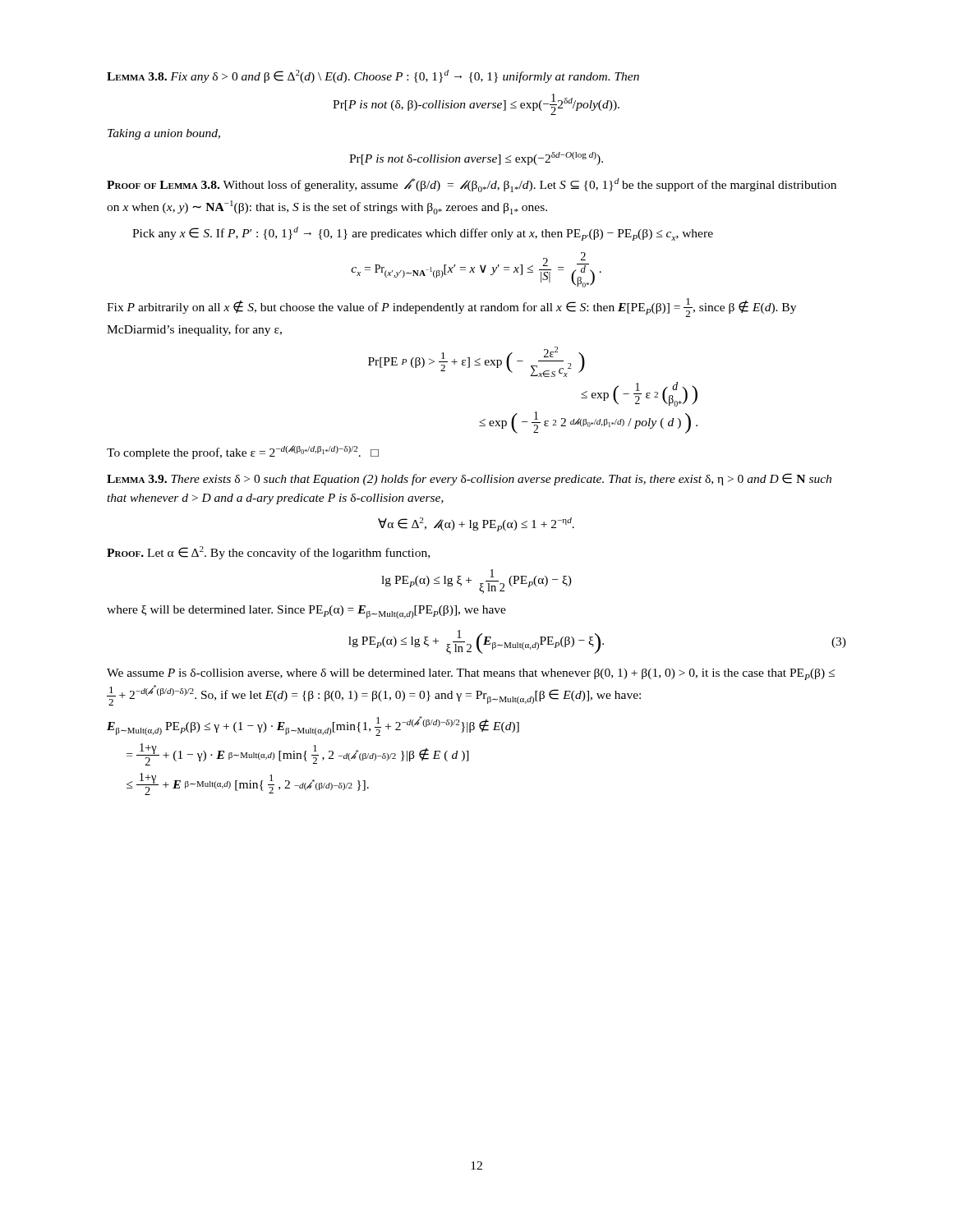Click on the text block that reads "Proof. Let α ∈ Δ2. By the concavity"
The image size is (953, 1232).
(x=269, y=551)
